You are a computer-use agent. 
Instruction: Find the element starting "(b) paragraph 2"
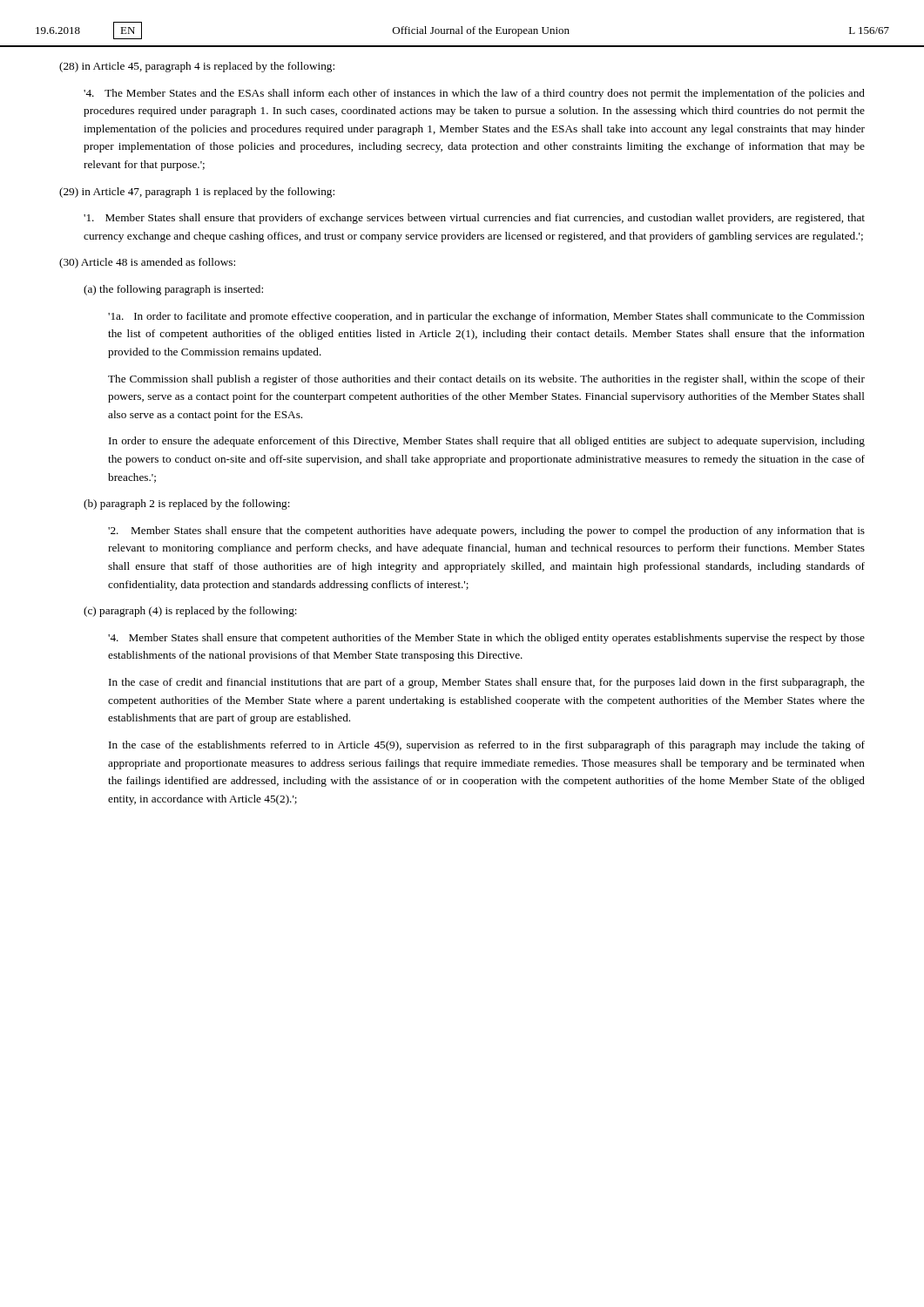(x=187, y=503)
